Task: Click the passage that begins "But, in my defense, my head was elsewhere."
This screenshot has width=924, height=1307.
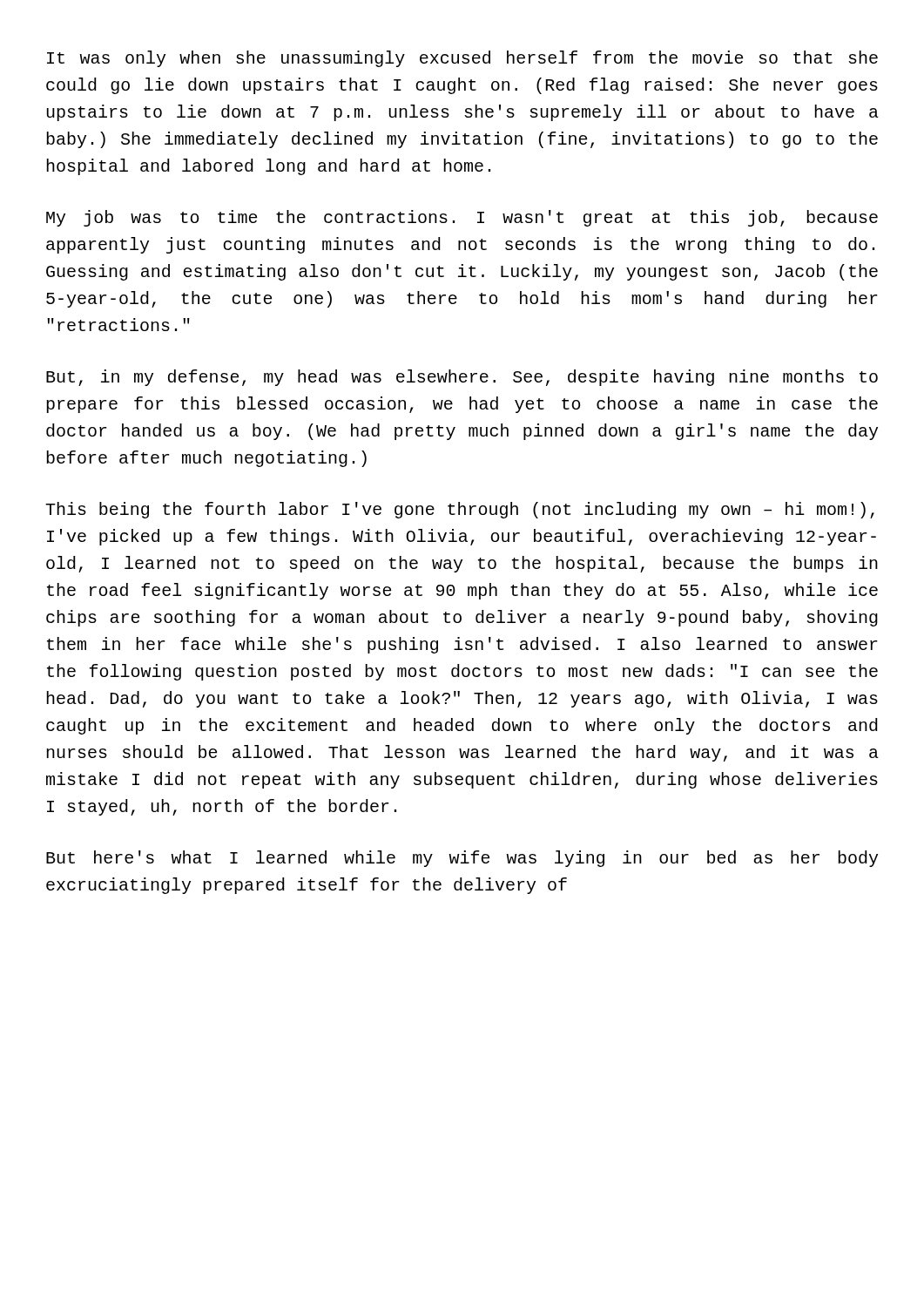Action: pos(462,418)
